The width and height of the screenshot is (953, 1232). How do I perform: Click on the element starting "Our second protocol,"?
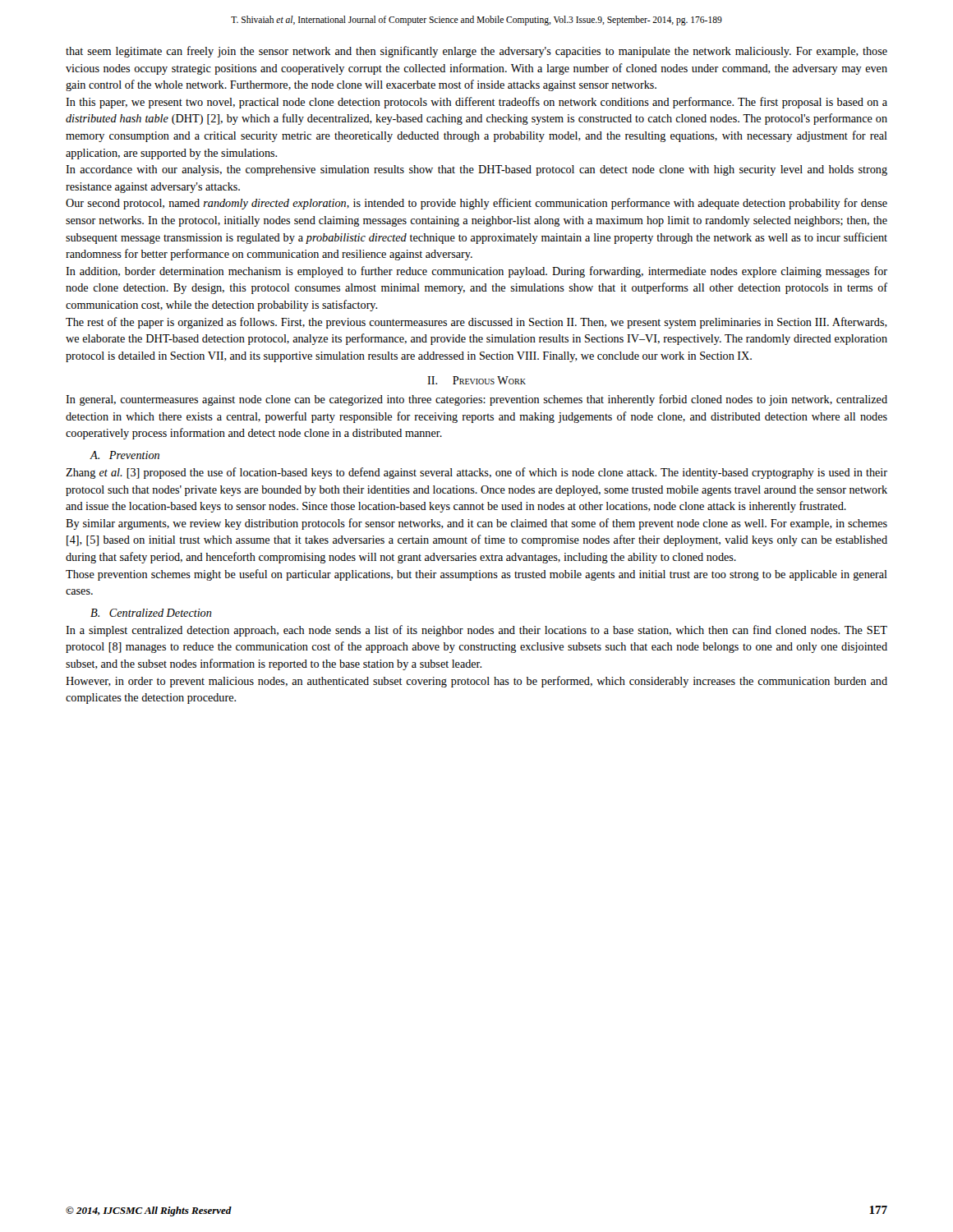point(476,229)
